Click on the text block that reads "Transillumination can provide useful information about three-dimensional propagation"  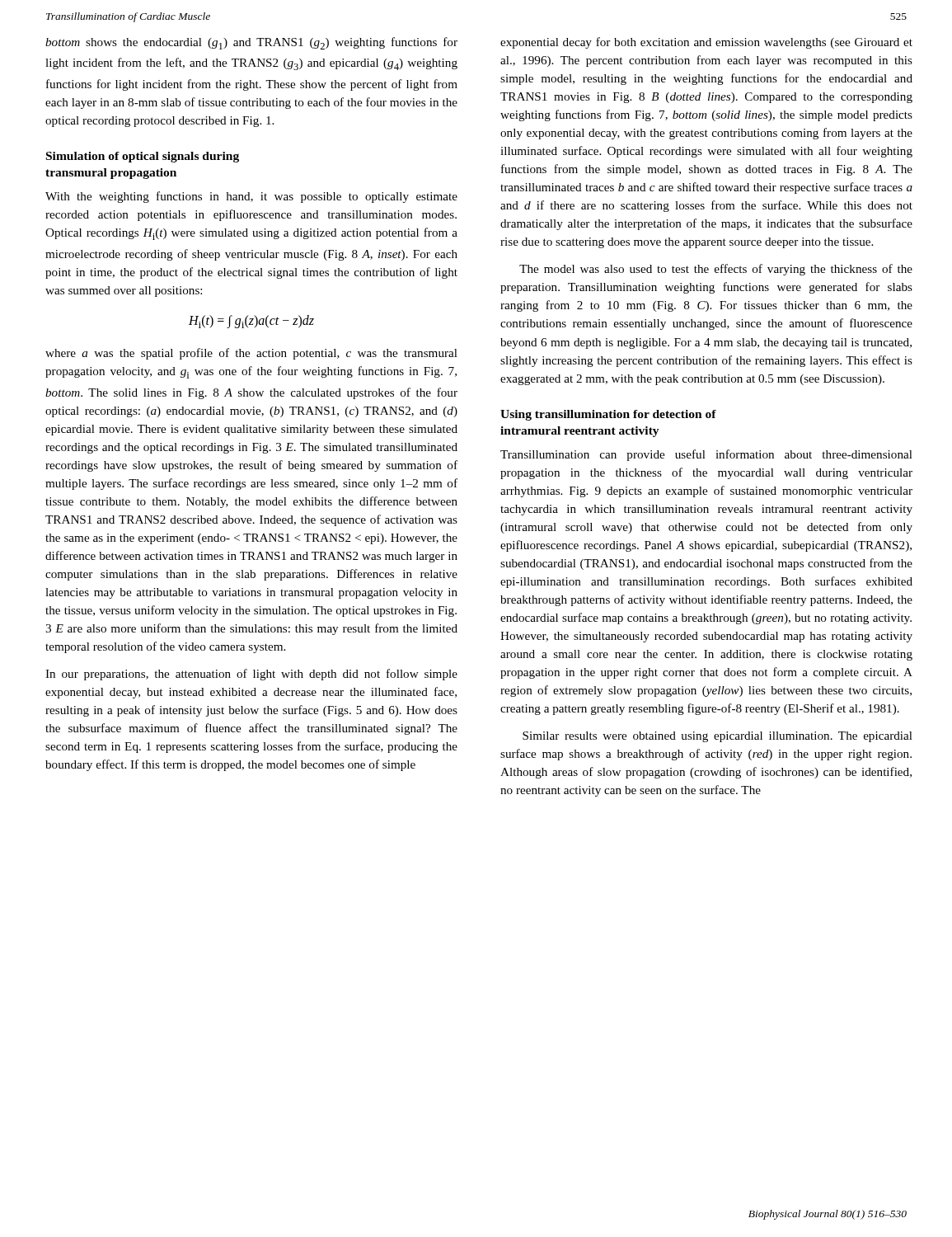click(706, 581)
